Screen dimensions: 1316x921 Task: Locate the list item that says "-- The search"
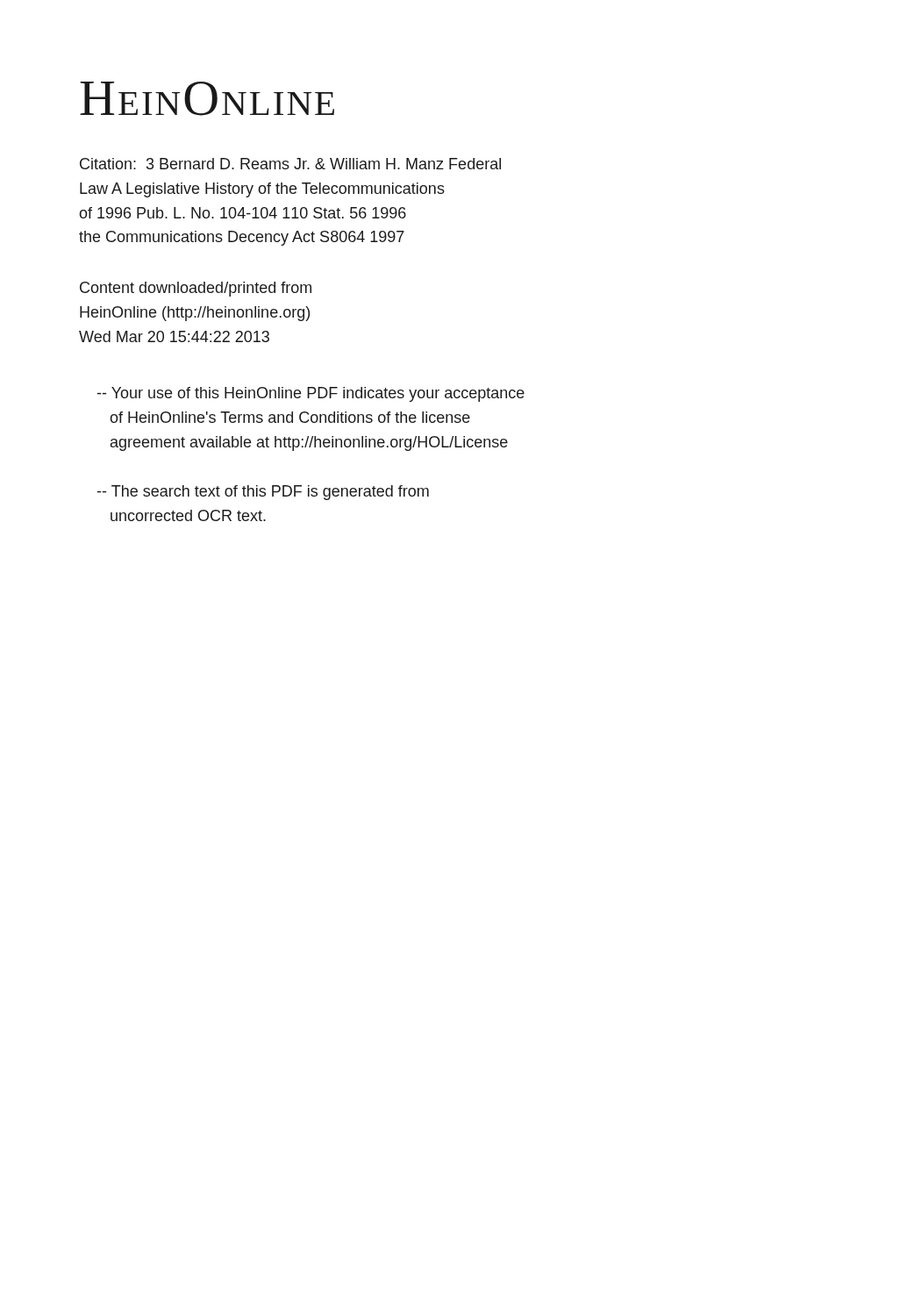(x=263, y=493)
